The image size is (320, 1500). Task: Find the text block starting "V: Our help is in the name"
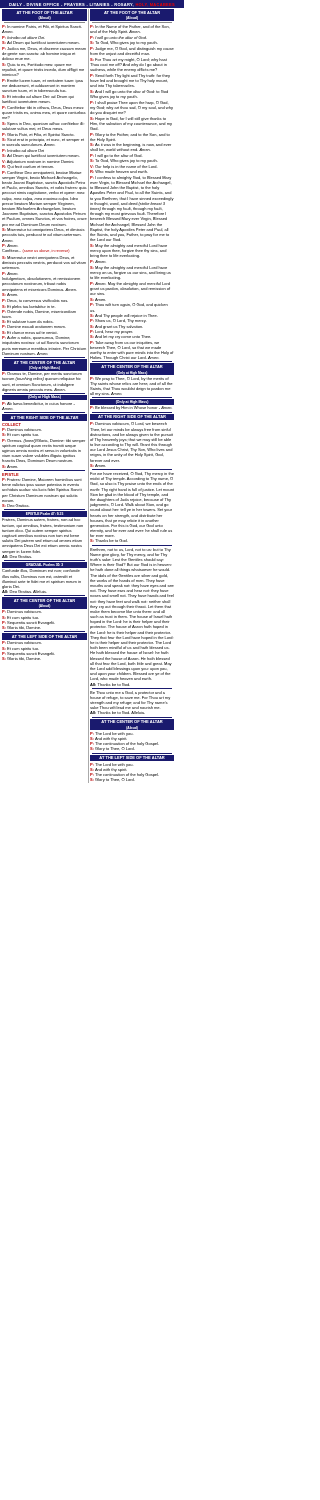pos(124,169)
